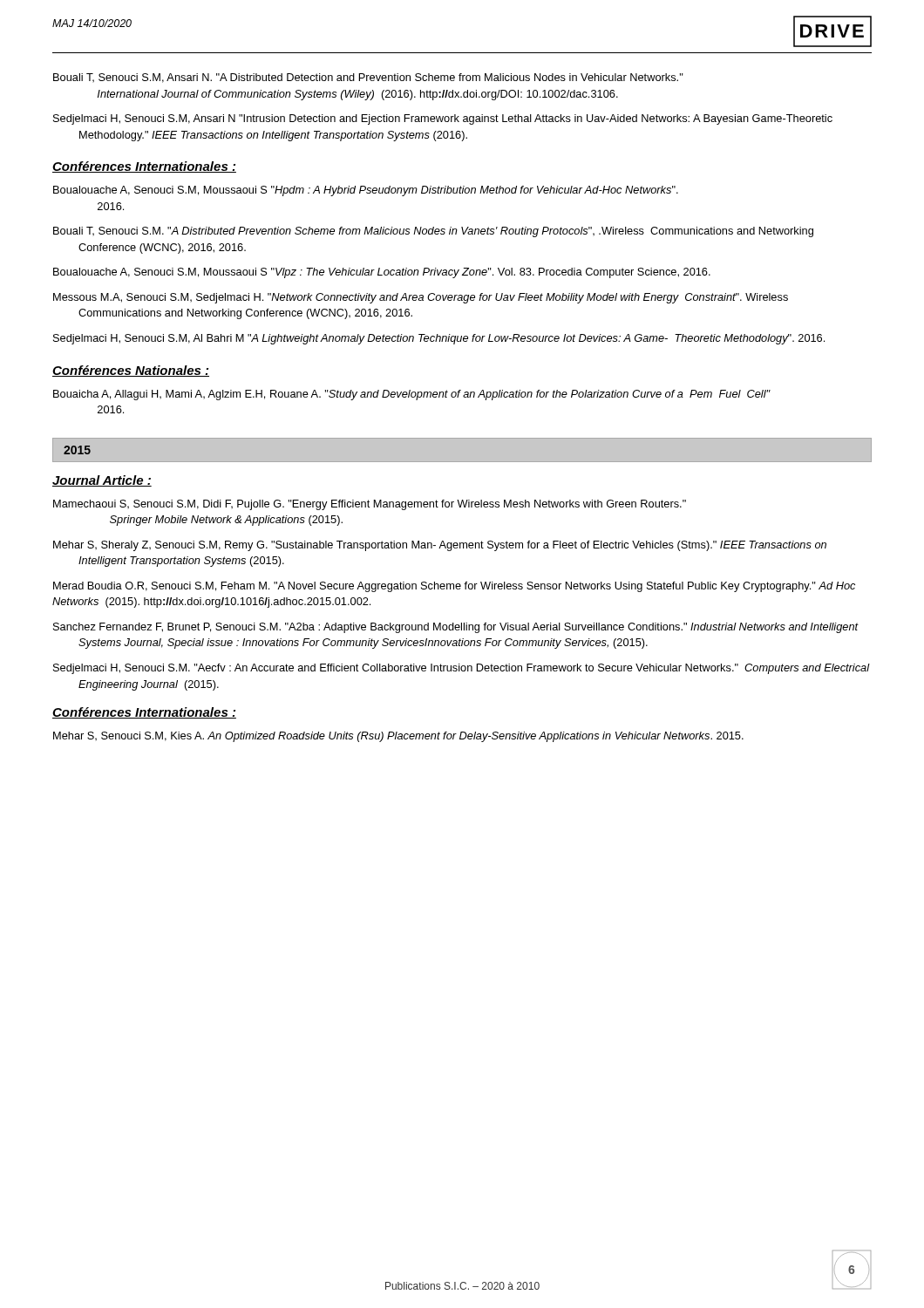
Task: Click on the element starting "Journal Article :"
Action: 102,480
